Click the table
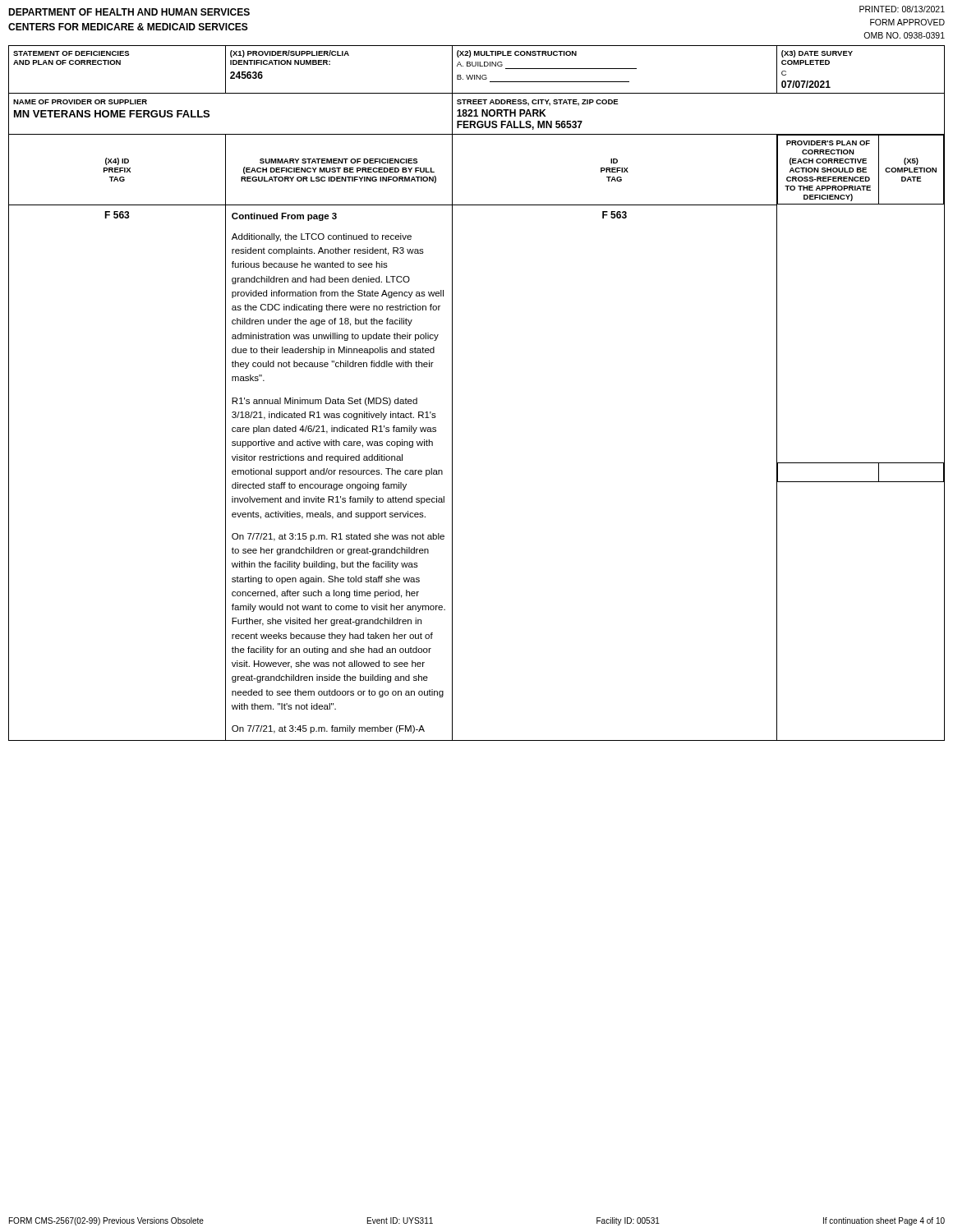953x1232 pixels. [x=476, y=393]
